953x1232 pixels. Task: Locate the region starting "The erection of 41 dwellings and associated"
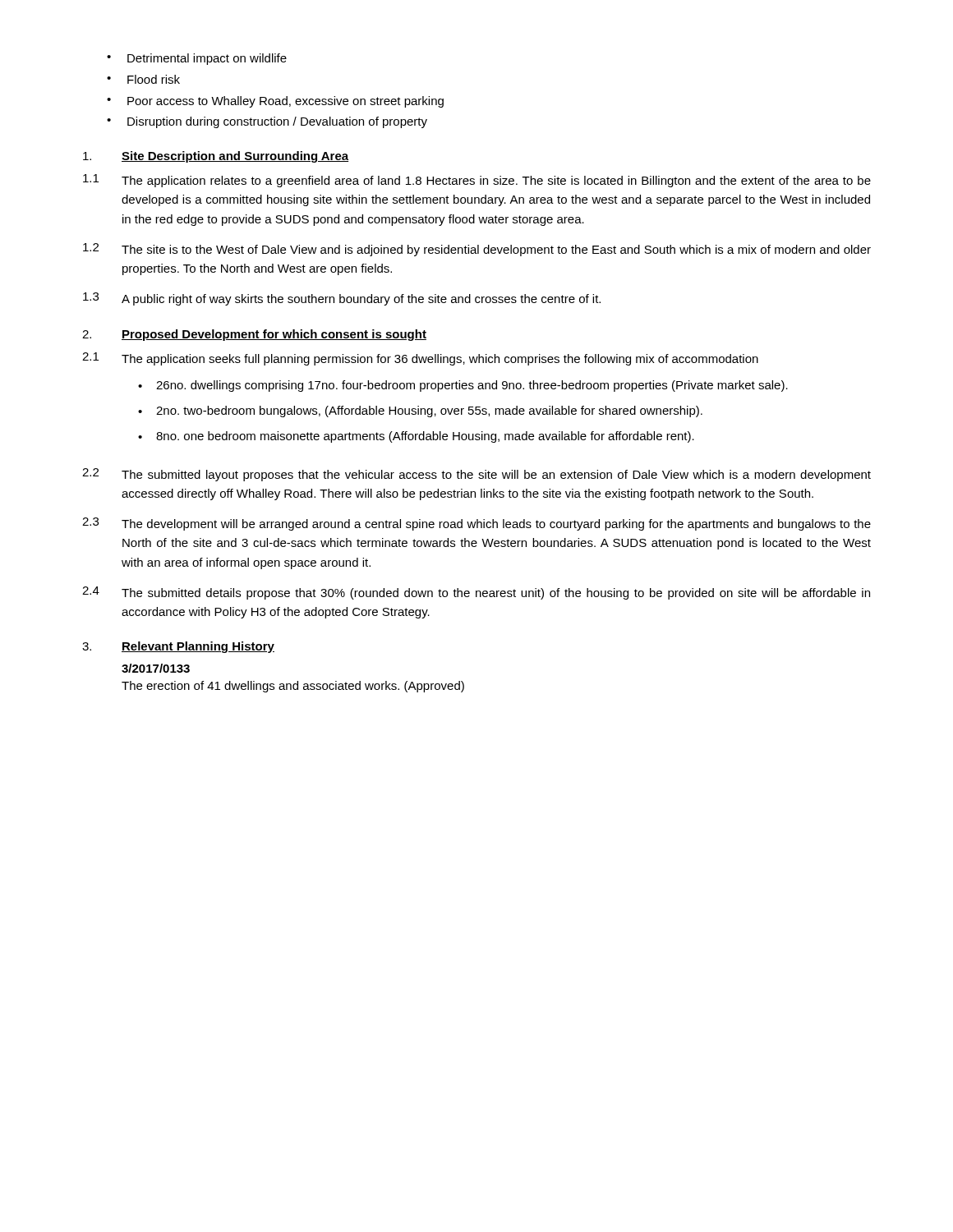click(293, 686)
